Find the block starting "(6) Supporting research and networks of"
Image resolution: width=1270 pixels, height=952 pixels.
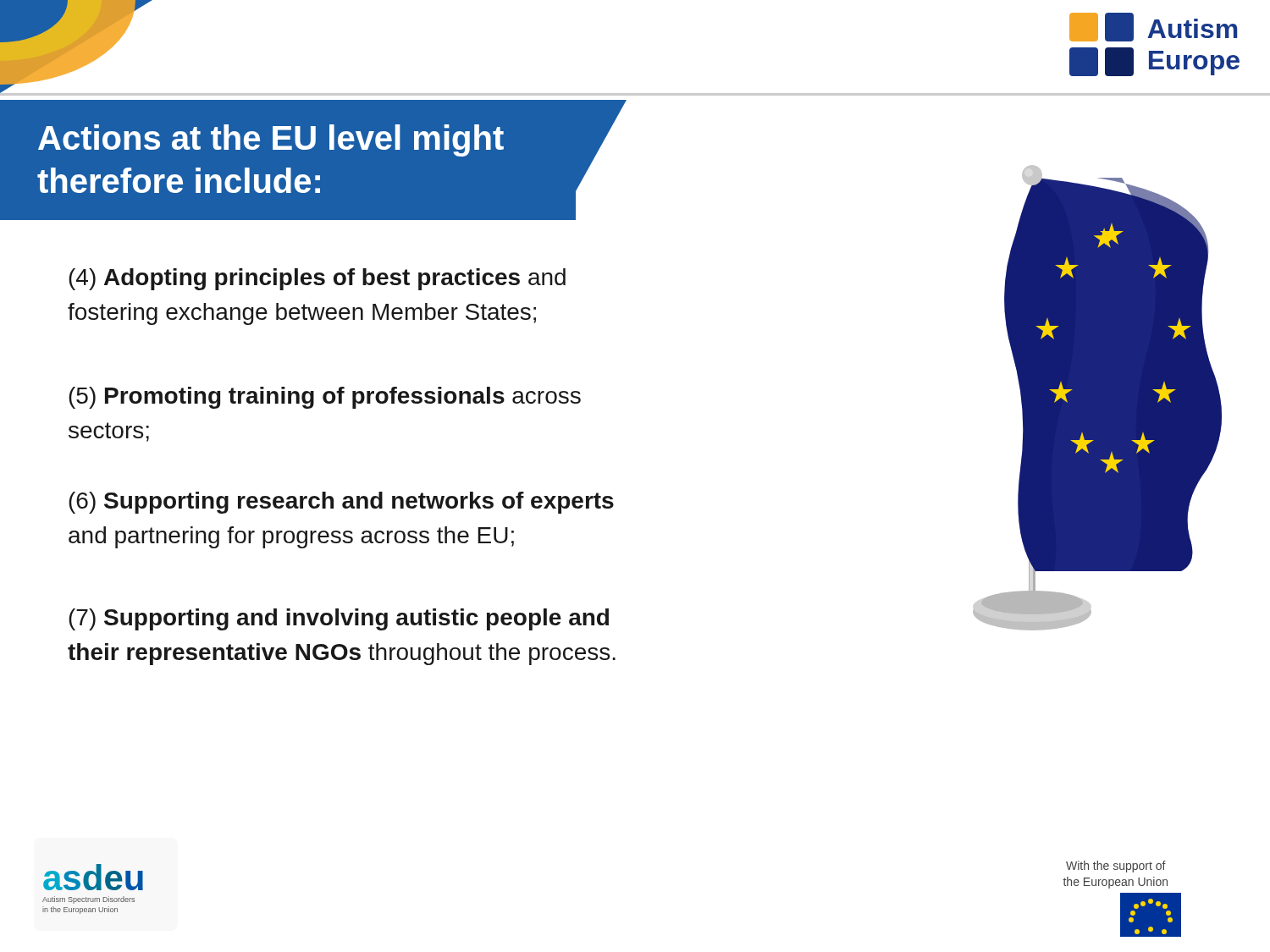click(341, 518)
